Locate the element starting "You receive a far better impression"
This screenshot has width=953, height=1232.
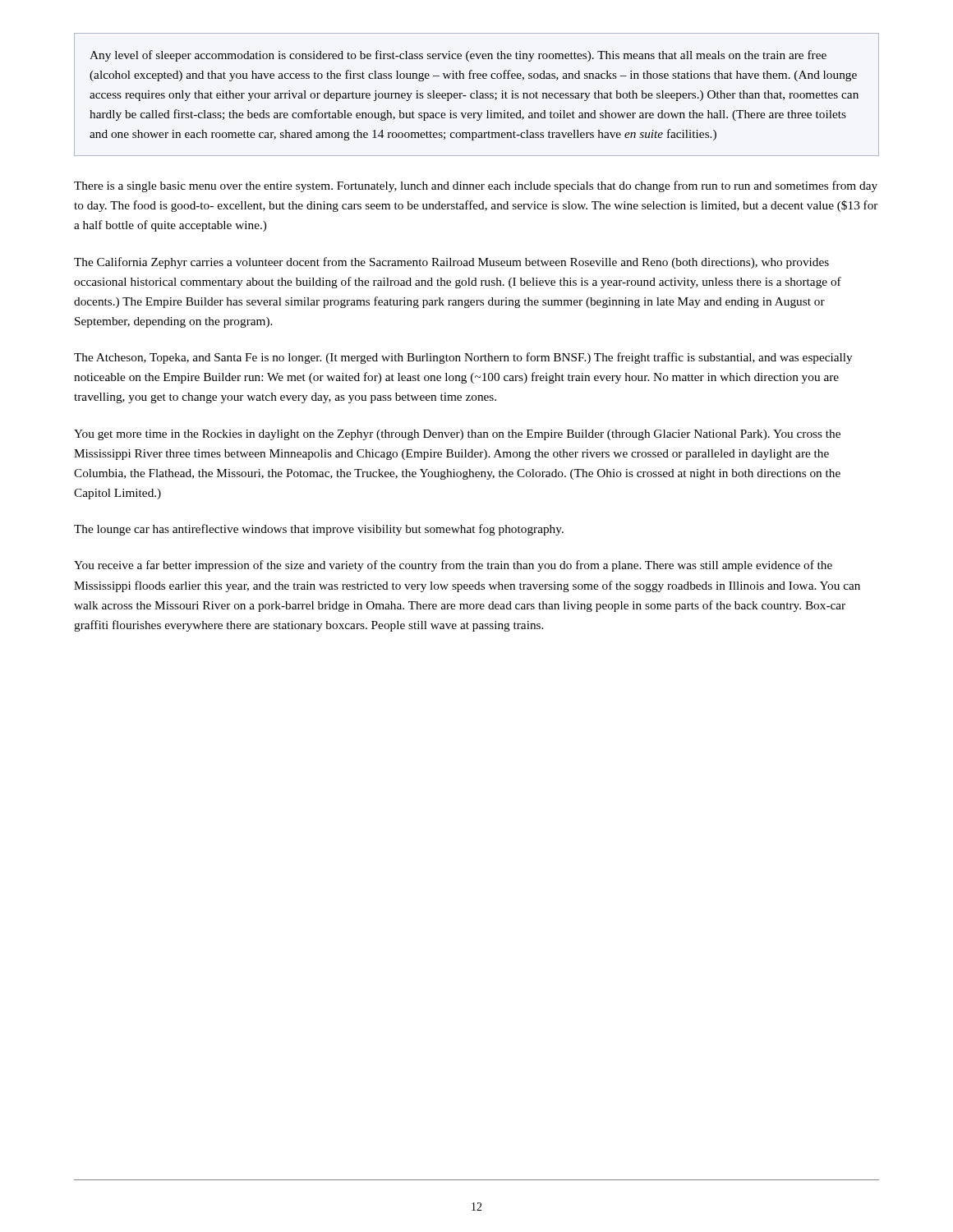[467, 595]
